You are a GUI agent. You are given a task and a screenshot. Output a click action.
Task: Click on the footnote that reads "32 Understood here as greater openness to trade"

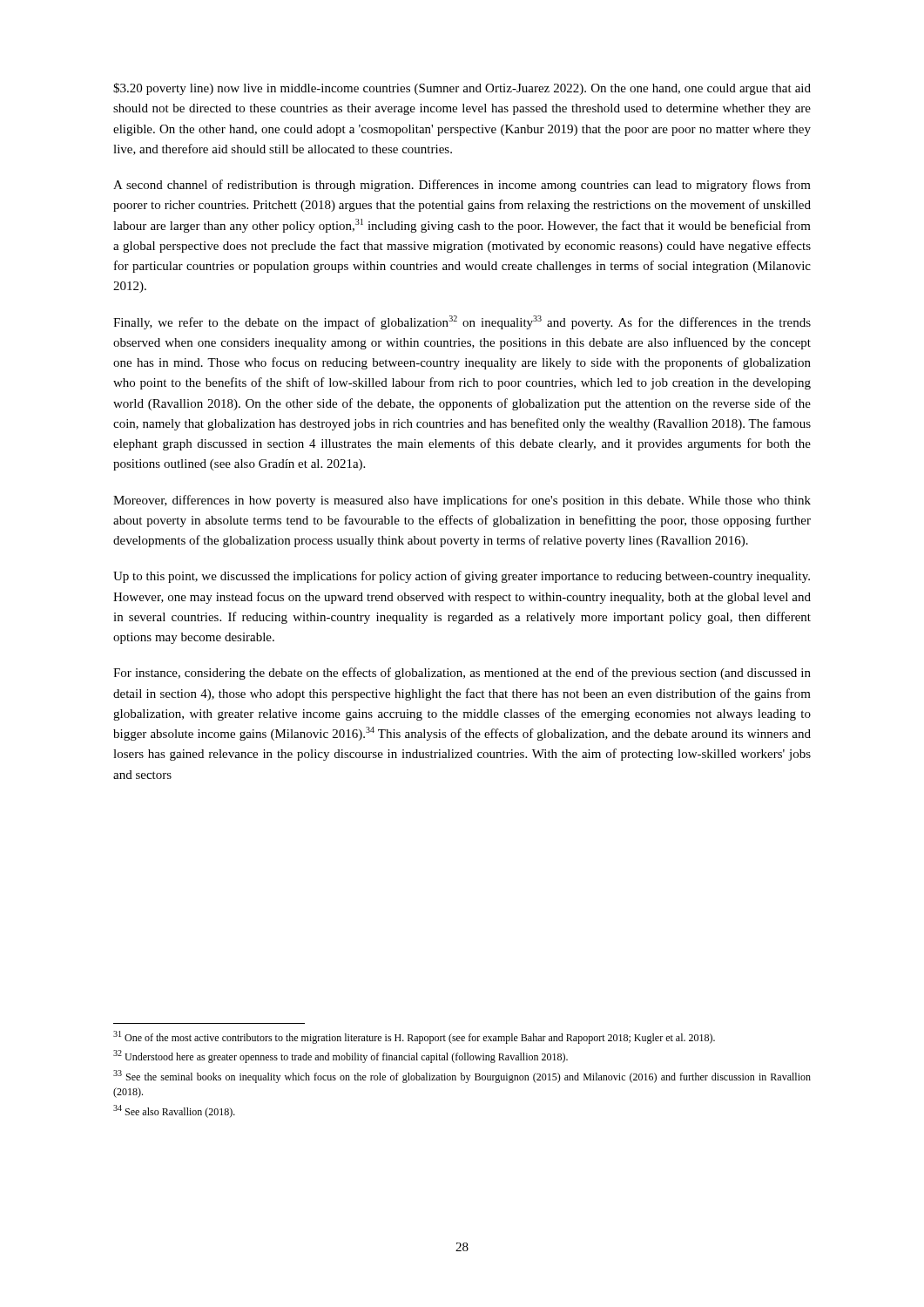point(341,1057)
